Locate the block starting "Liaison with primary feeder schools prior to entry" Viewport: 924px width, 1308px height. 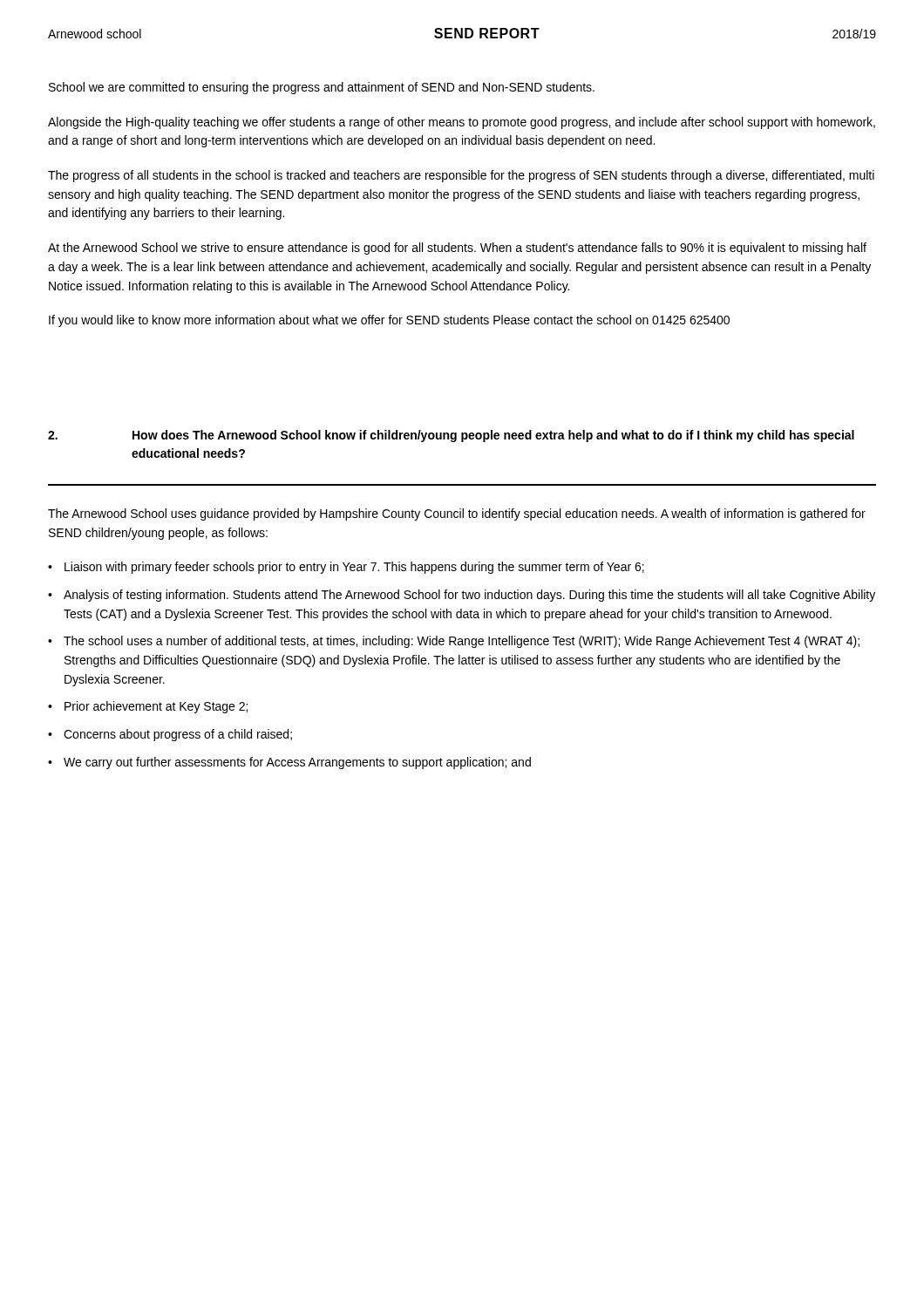(354, 567)
